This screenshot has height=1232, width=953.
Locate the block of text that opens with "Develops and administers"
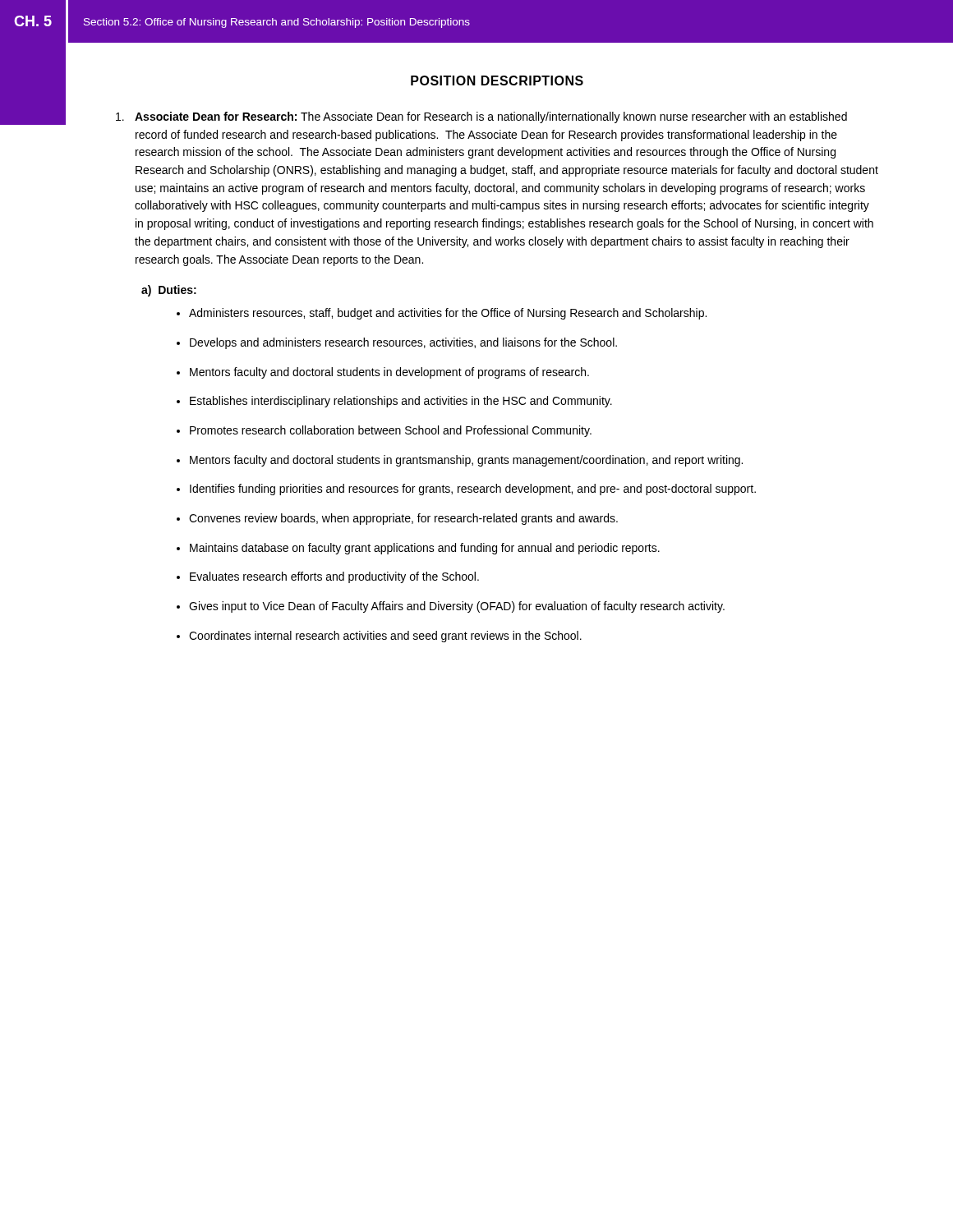403,342
